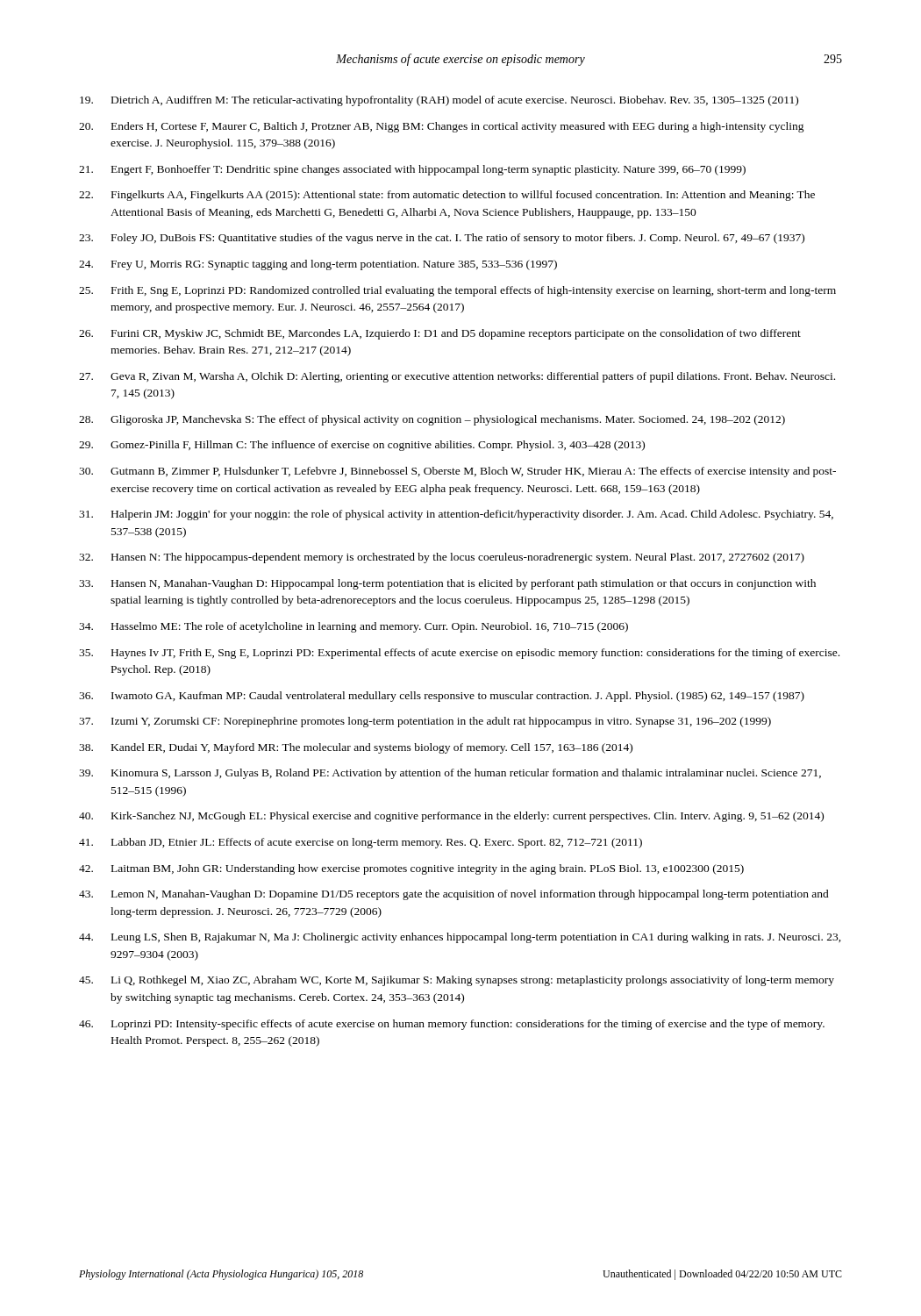Image resolution: width=921 pixels, height=1316 pixels.
Task: Navigate to the block starting "19. Dietrich A,"
Action: tap(460, 100)
